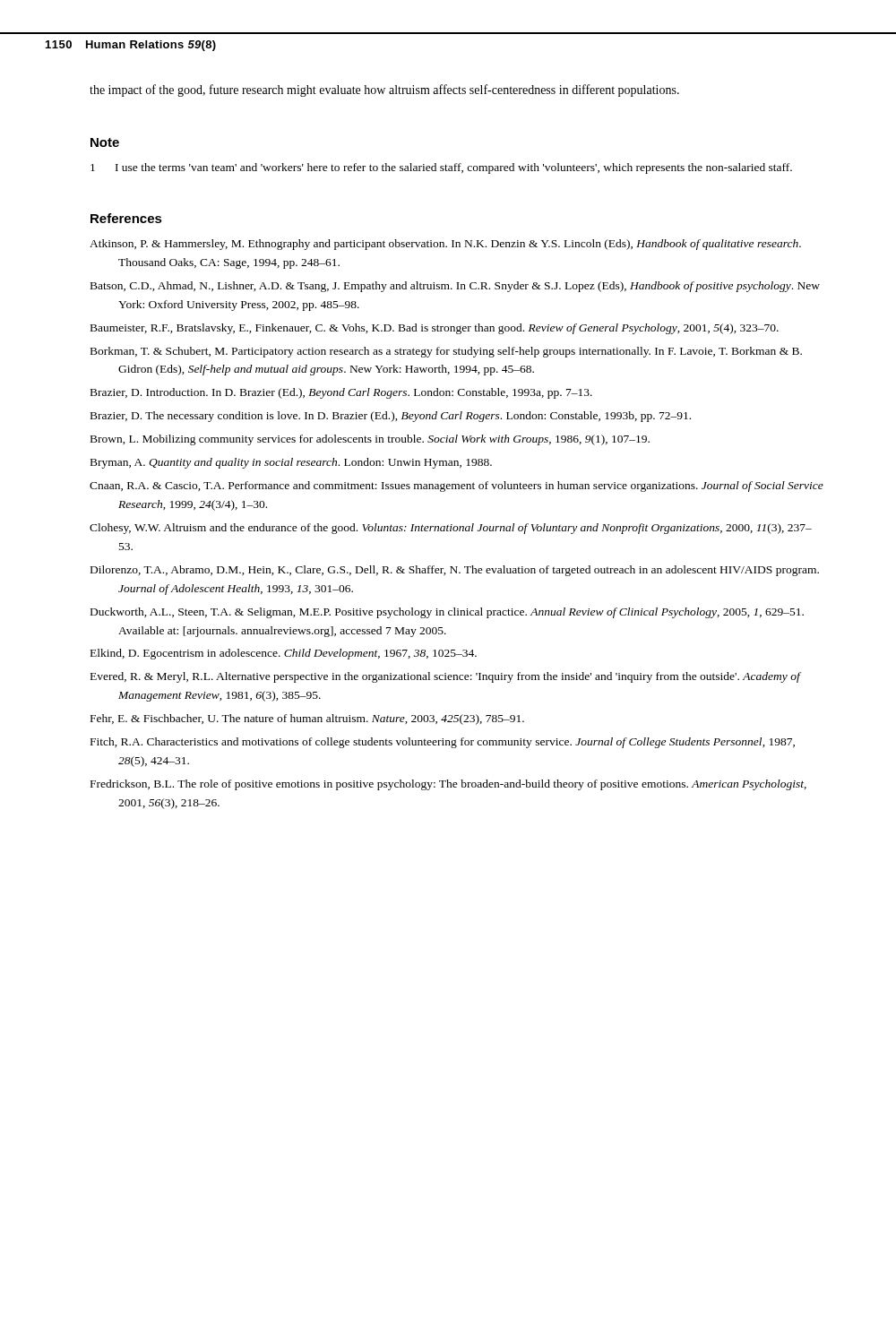Find the text block that says "Brazier, D. The"
Image resolution: width=896 pixels, height=1344 pixels.
[x=391, y=416]
